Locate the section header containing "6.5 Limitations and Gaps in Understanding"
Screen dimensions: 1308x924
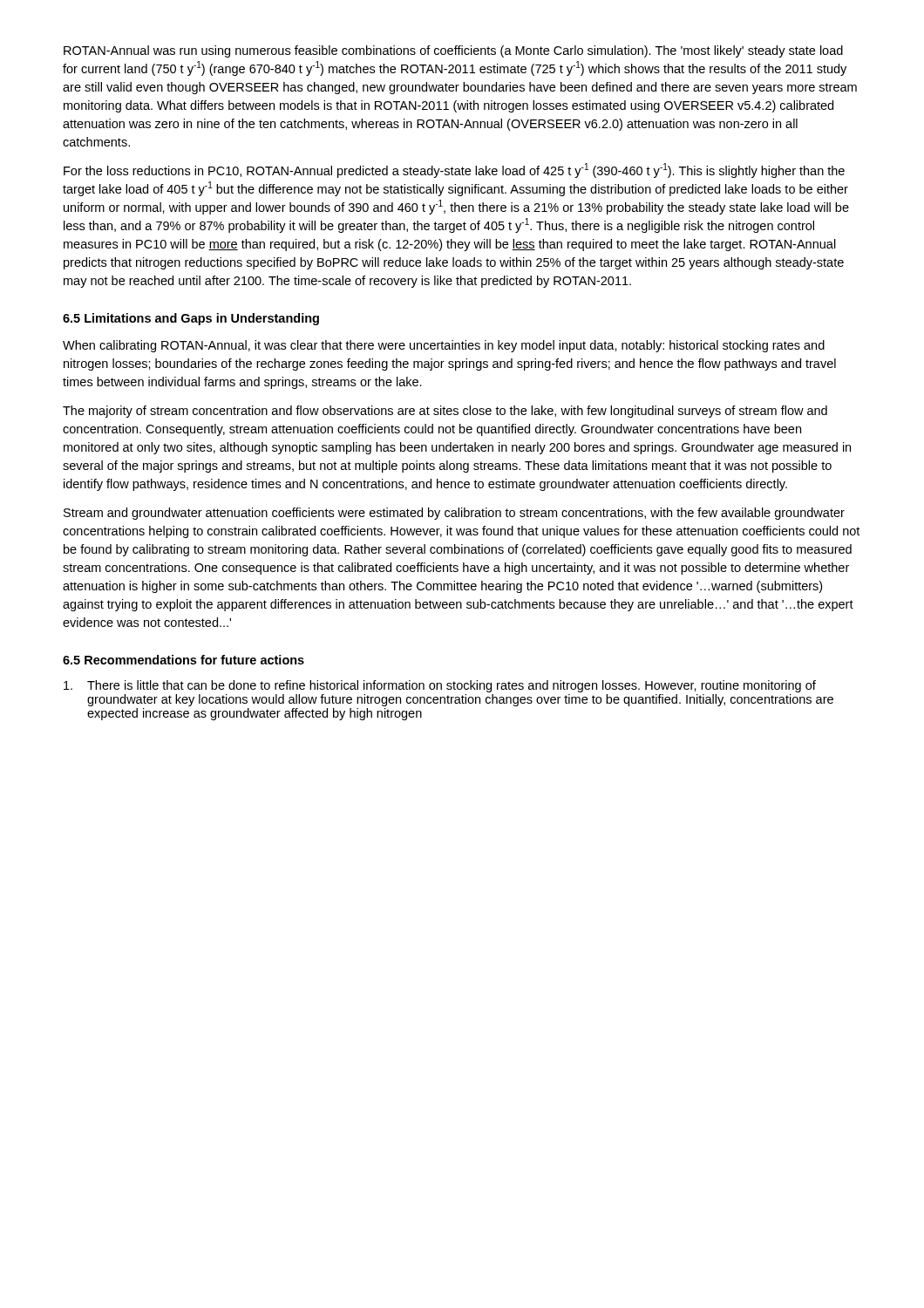point(191,319)
